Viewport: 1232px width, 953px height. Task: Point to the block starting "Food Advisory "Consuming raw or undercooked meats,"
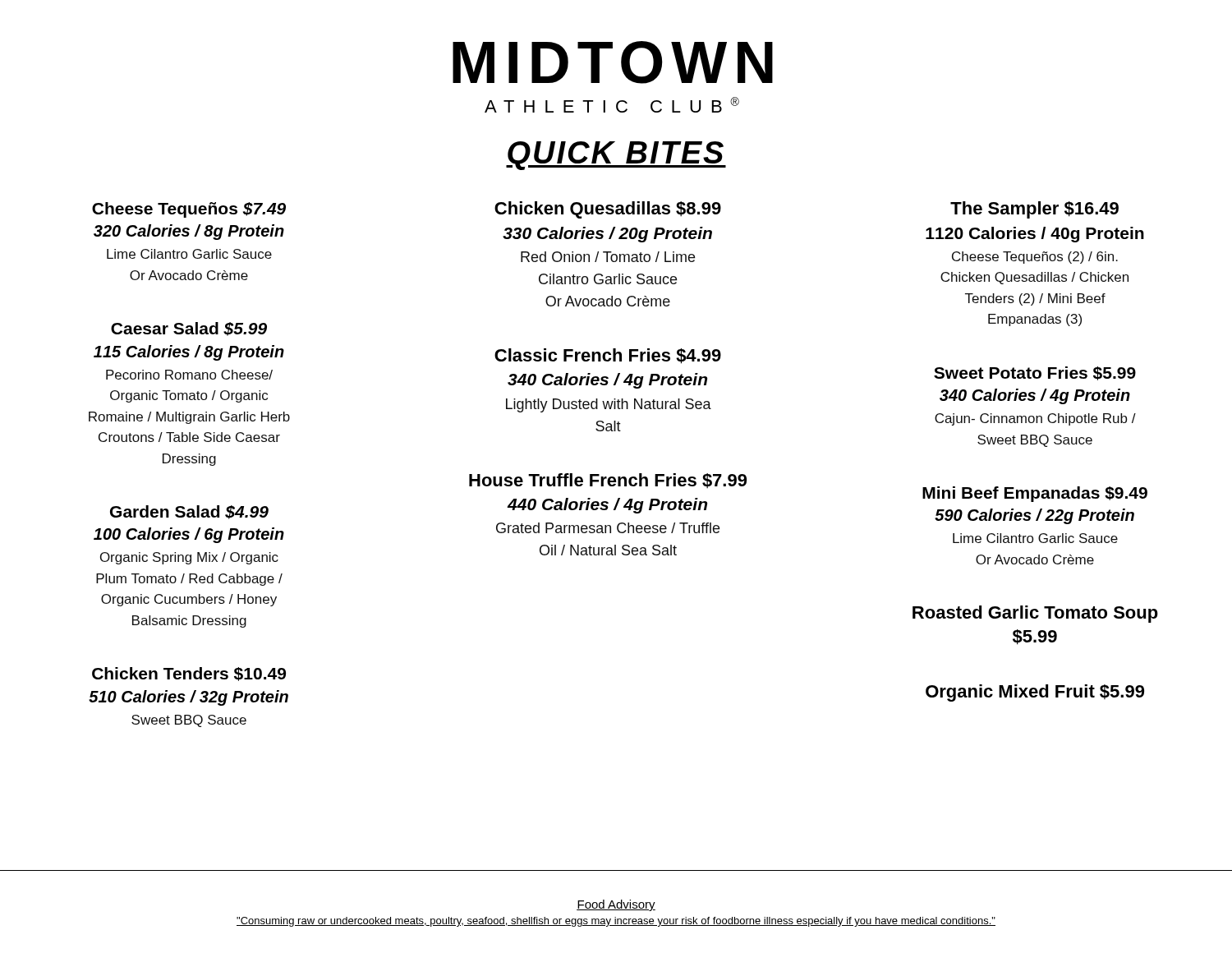[x=616, y=912]
